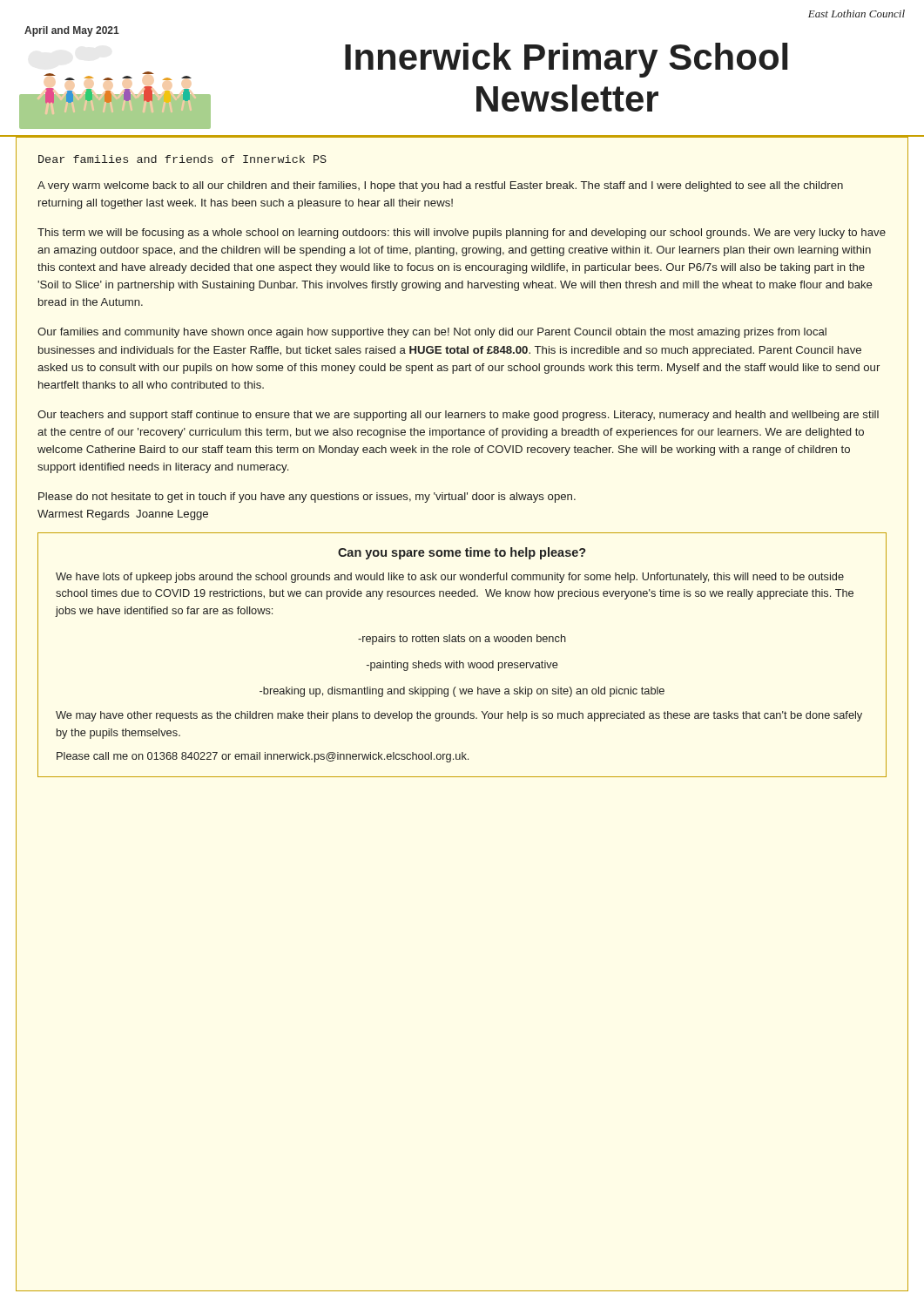Click on the text block containing "We may have other requests as the"
This screenshot has height=1307, width=924.
click(x=459, y=723)
